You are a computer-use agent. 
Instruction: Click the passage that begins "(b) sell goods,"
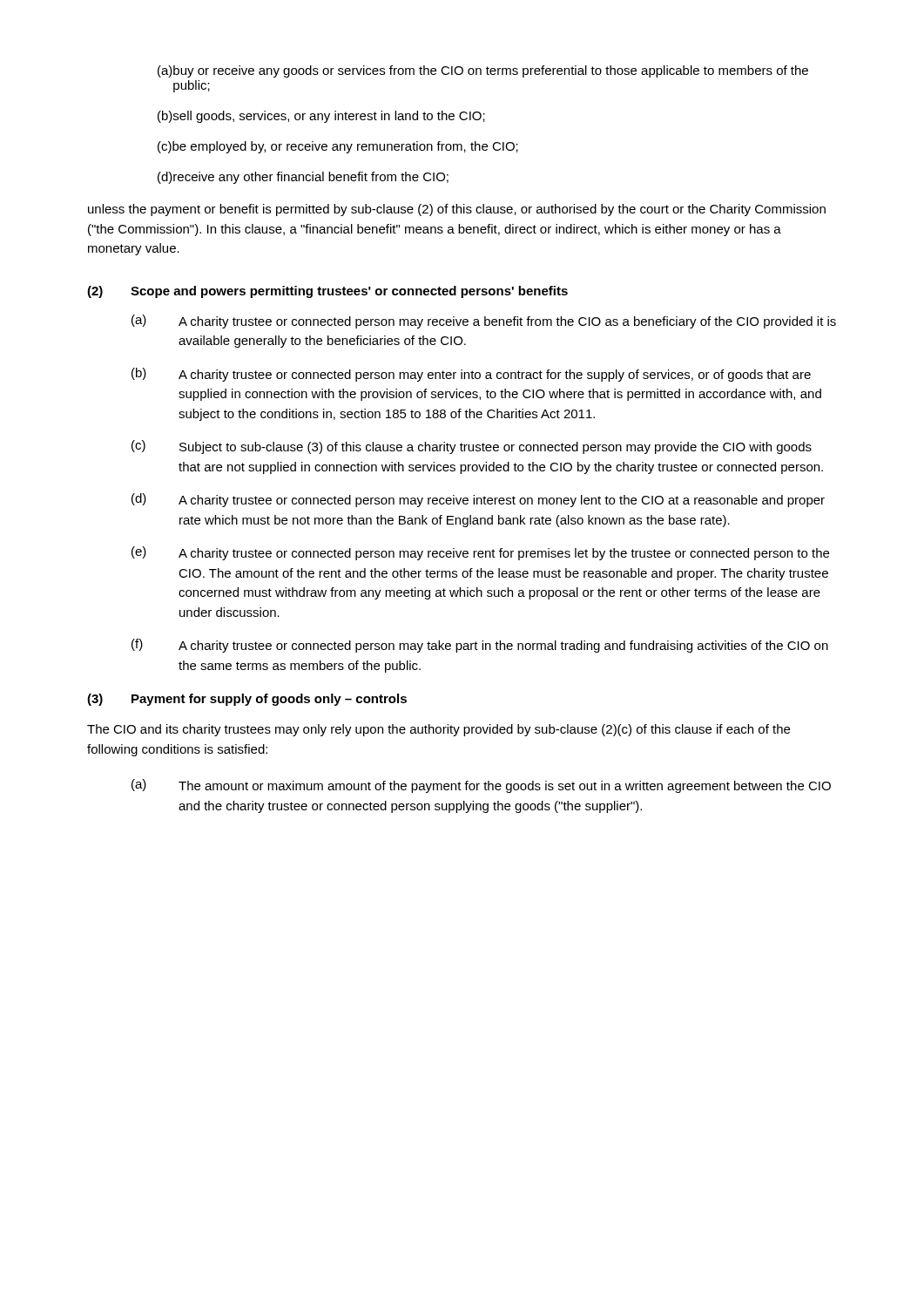pos(462,115)
